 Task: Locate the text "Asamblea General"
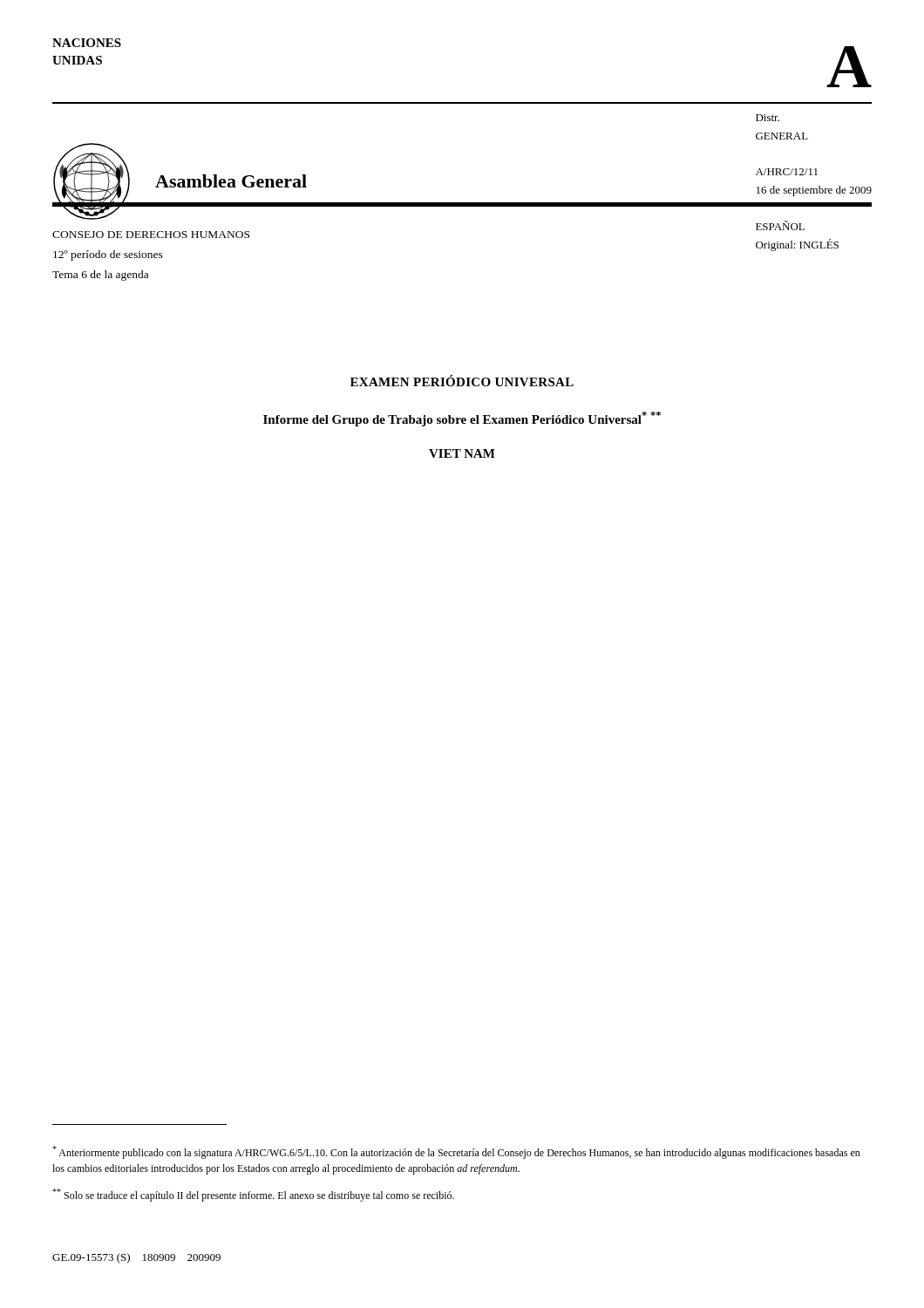tap(231, 181)
